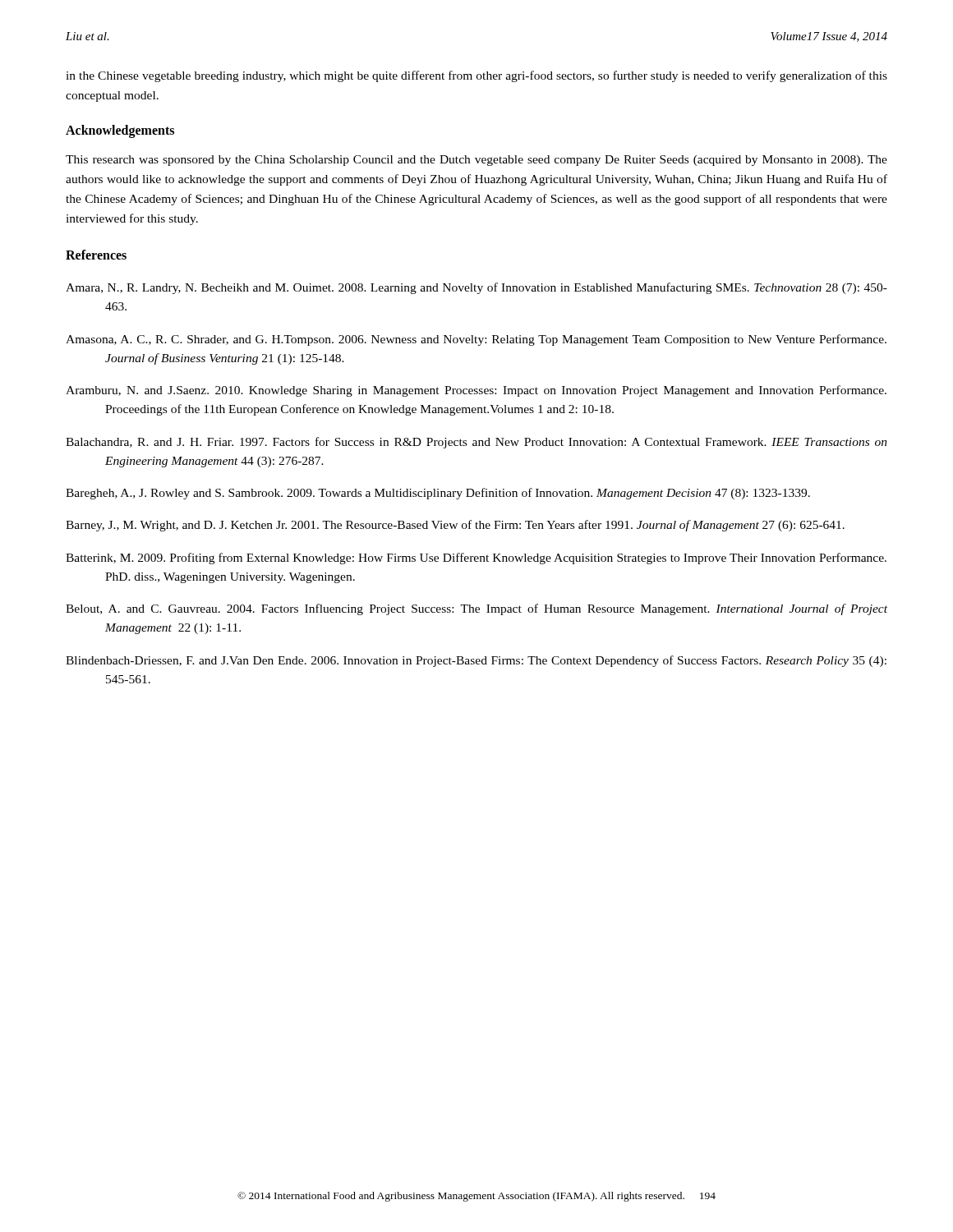Locate the text block with the text "in the Chinese vegetable breeding industry,"

476,85
